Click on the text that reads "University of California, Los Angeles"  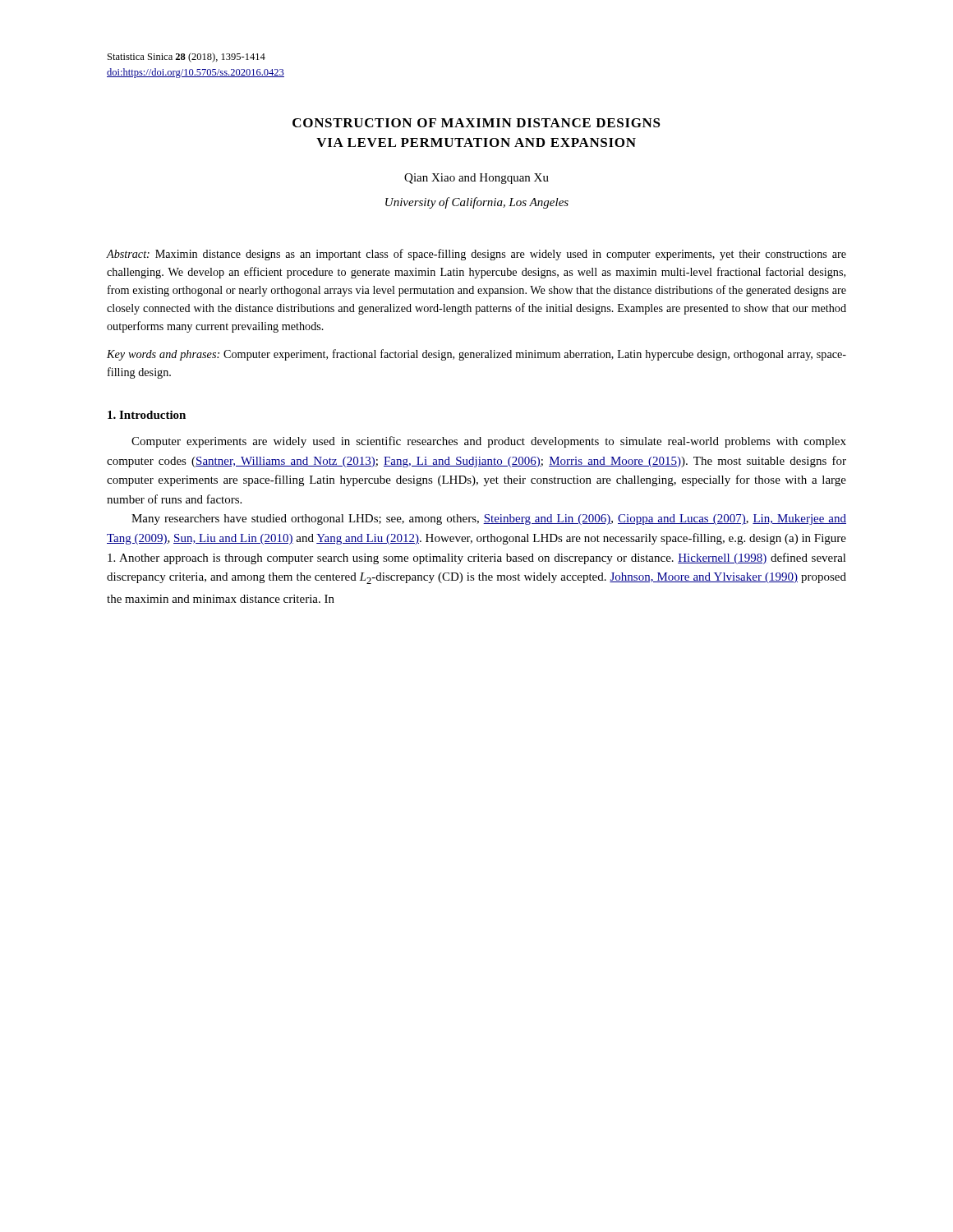(x=476, y=202)
